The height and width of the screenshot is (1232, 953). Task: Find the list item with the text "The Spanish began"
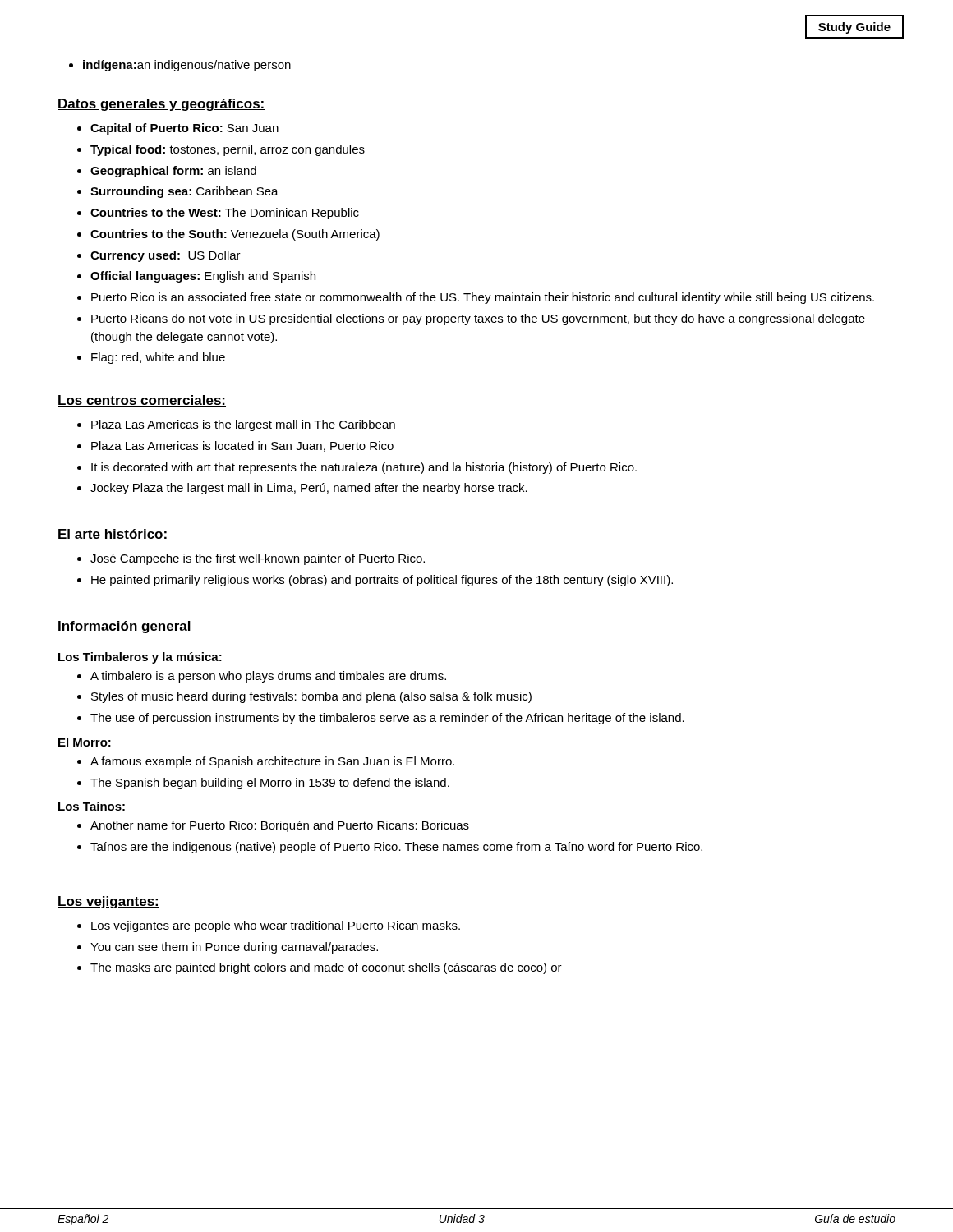[x=270, y=782]
